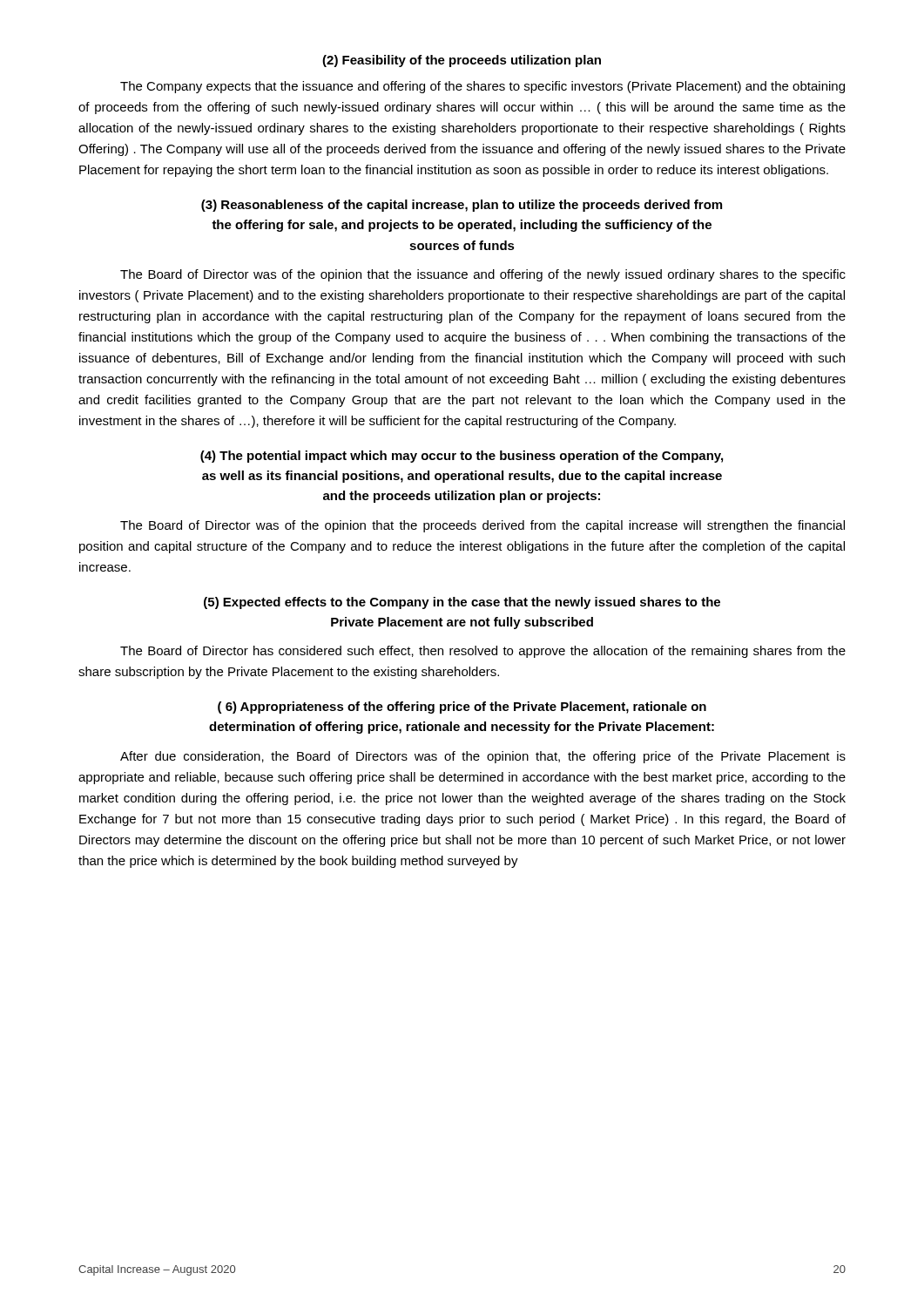Find the region starting "(5) Expected effects to the Company"
The image size is (924, 1307).
pyautogui.click(x=462, y=611)
